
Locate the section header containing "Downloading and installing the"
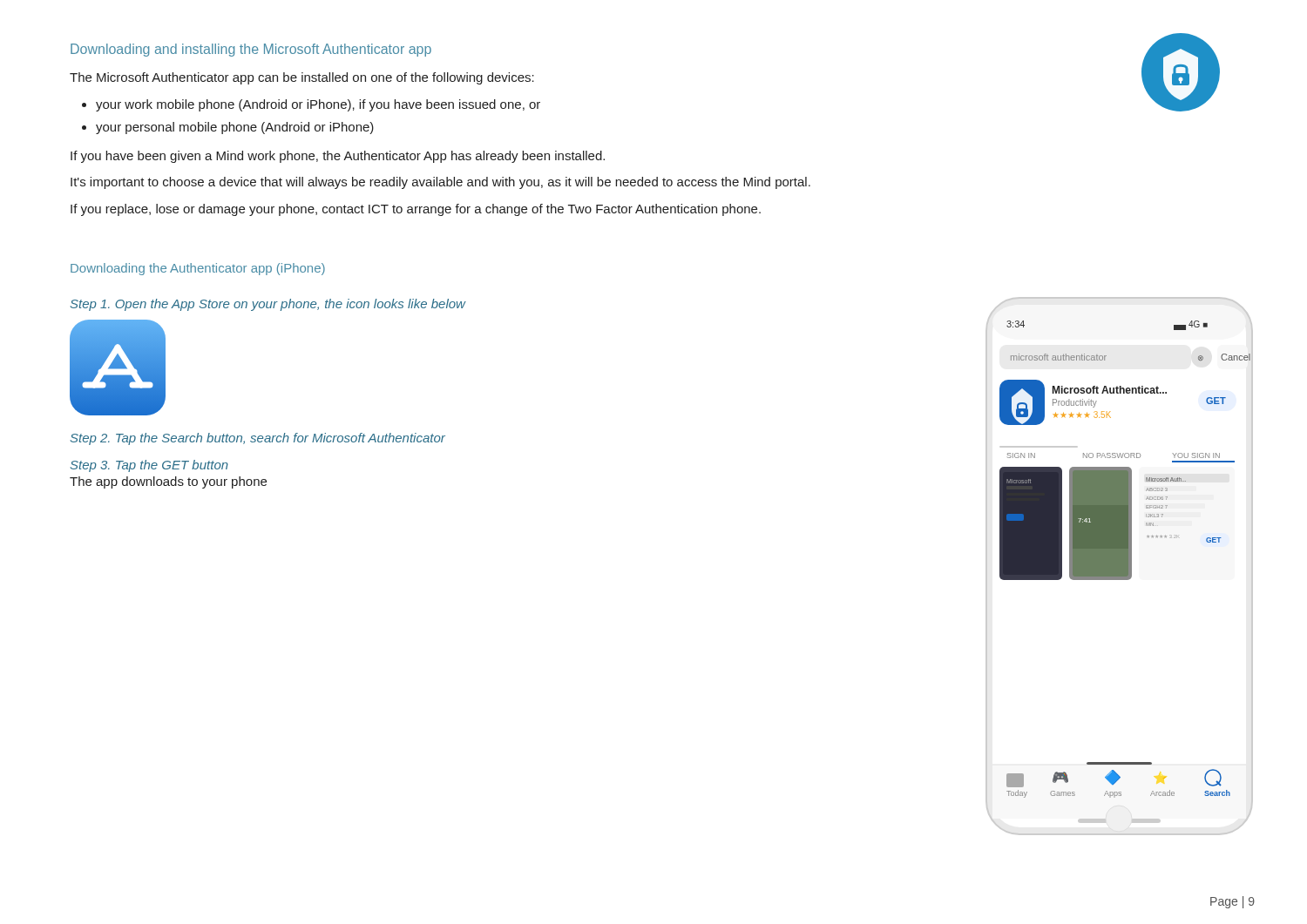point(251,49)
